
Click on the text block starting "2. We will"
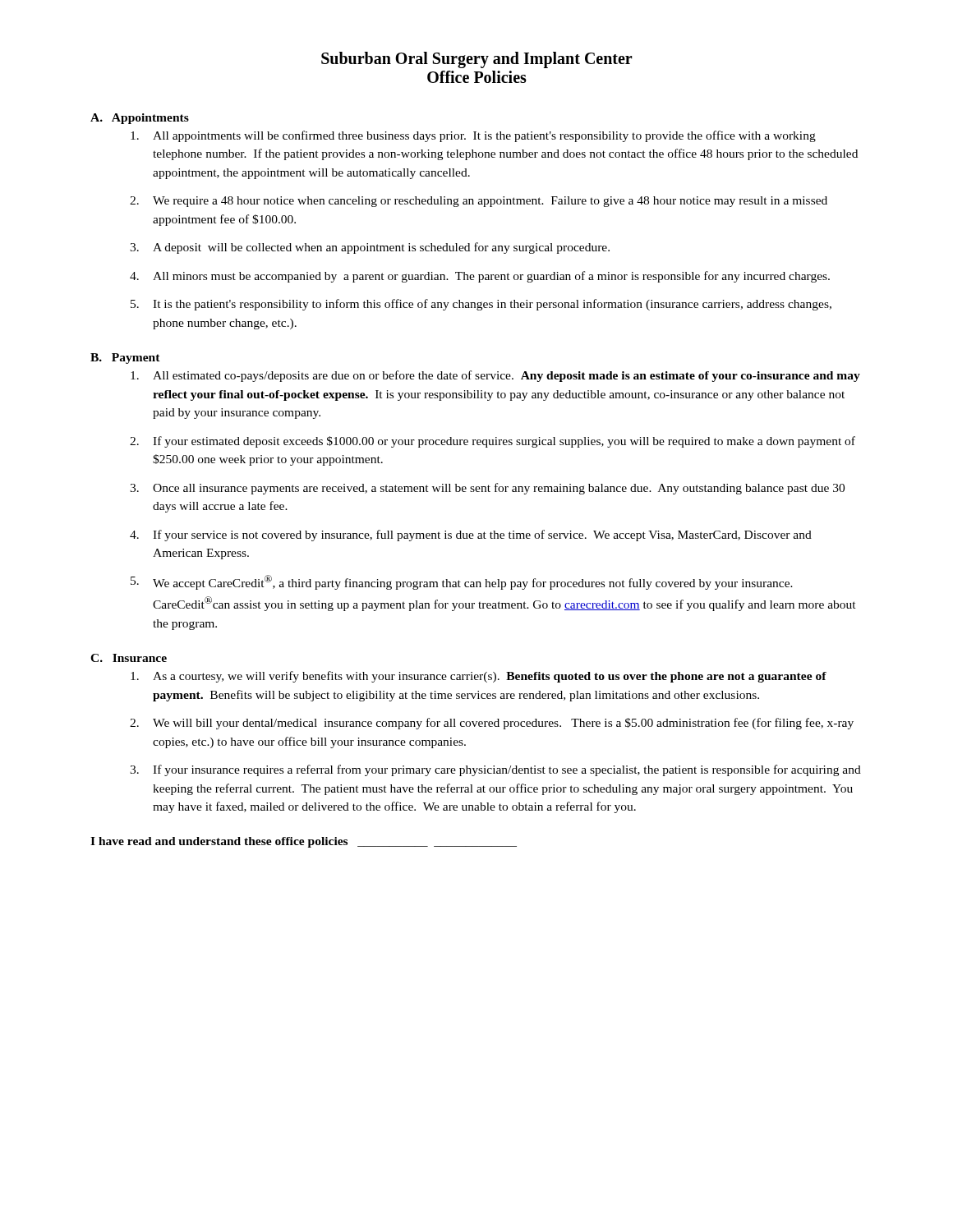click(x=496, y=732)
